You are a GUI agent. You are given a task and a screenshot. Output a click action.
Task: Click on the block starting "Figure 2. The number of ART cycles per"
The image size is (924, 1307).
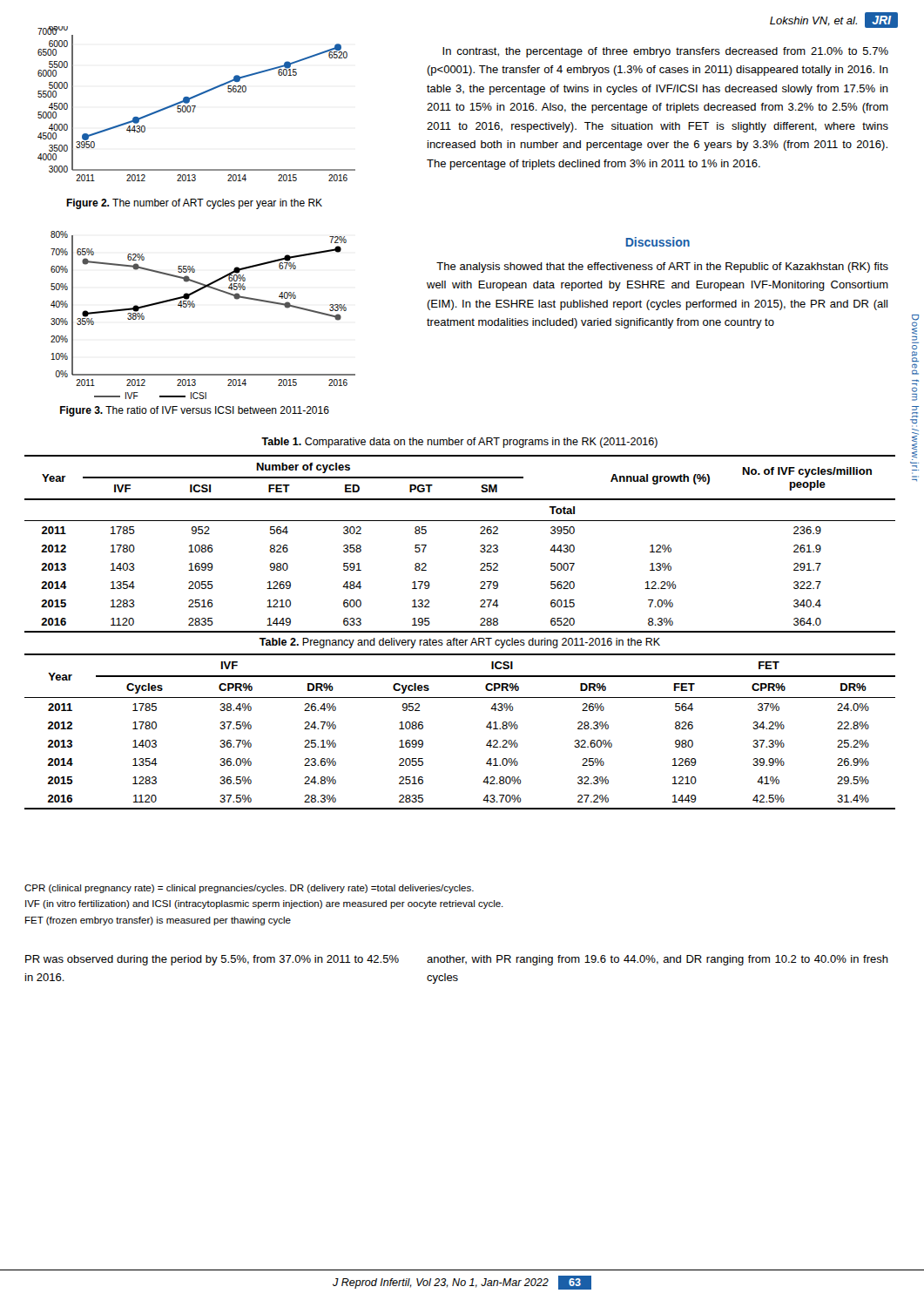[194, 203]
